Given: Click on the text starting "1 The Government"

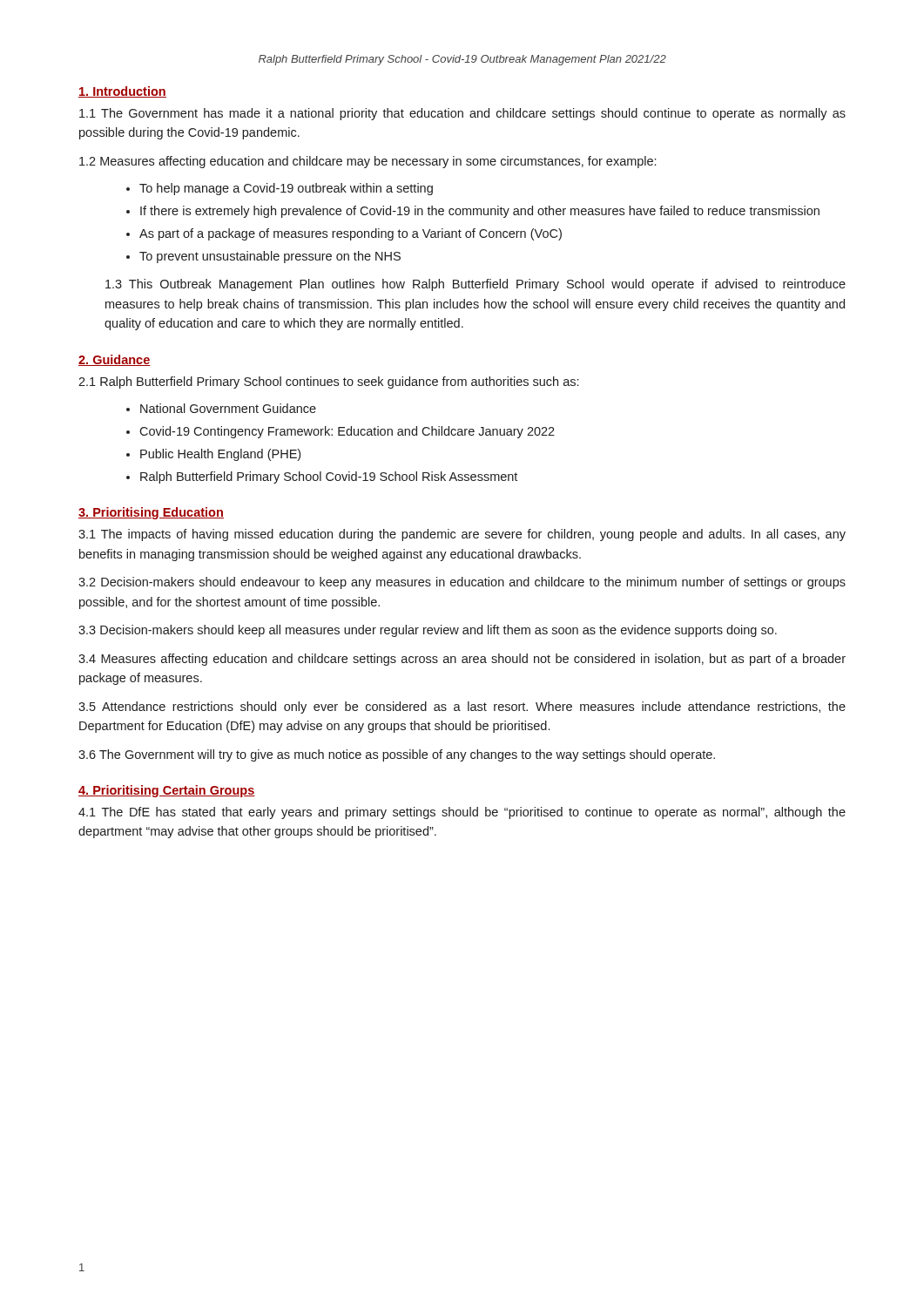Looking at the screenshot, I should click(462, 123).
